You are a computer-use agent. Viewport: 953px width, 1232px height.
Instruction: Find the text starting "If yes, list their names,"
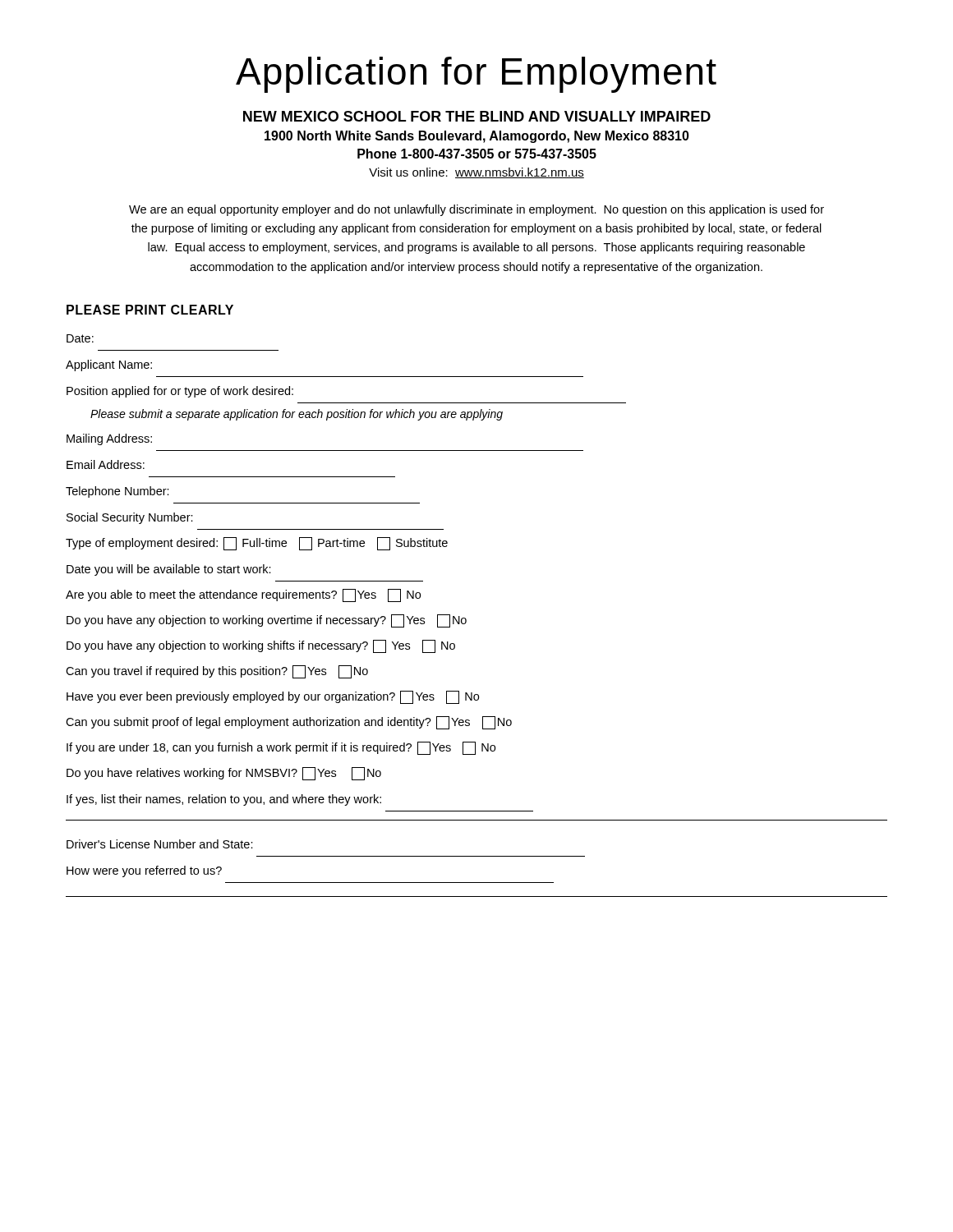tap(300, 799)
